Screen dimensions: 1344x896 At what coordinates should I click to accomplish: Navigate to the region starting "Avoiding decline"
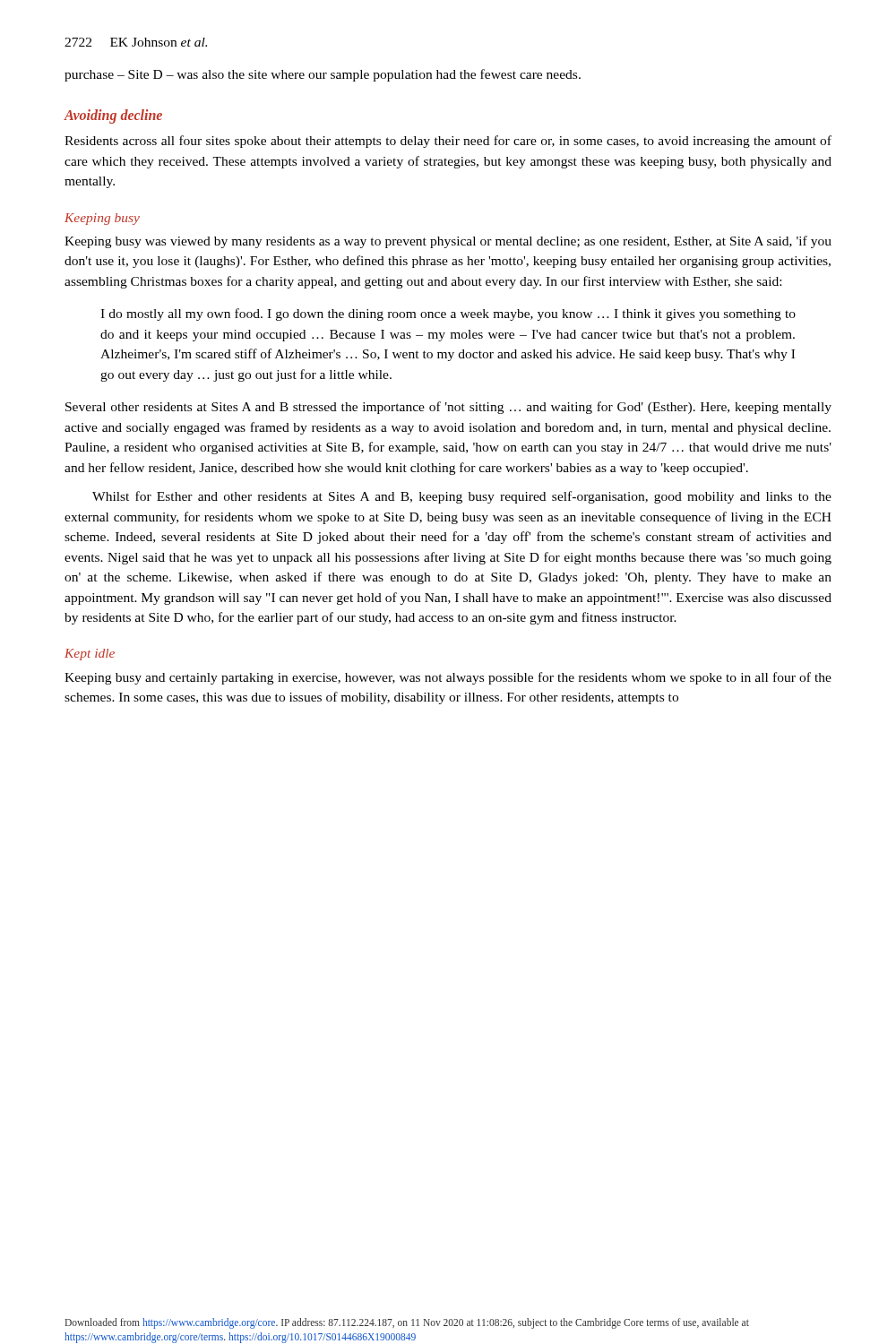coord(114,115)
